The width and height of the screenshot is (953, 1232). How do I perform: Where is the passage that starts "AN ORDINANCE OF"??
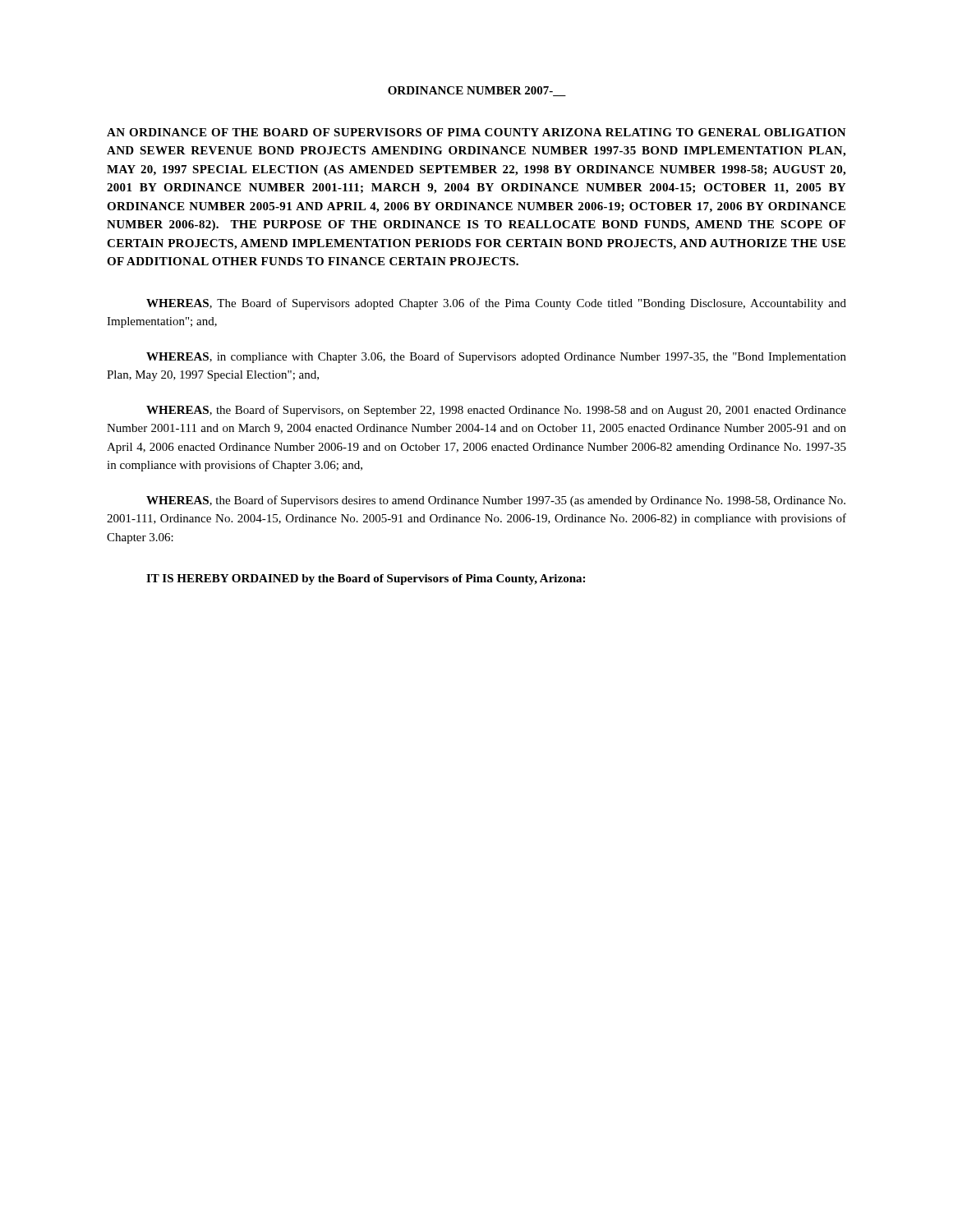click(476, 197)
